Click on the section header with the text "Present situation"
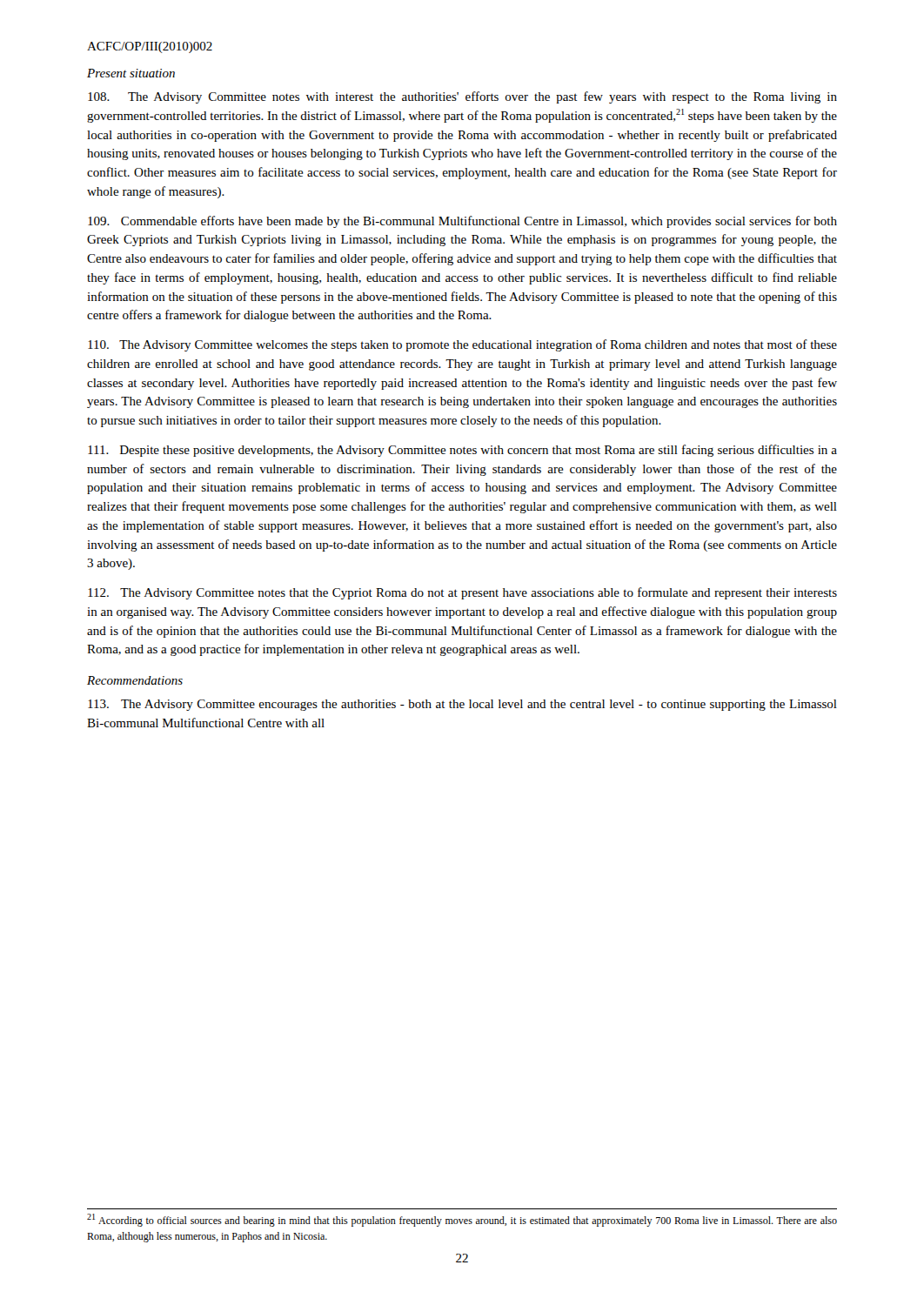 pos(131,73)
